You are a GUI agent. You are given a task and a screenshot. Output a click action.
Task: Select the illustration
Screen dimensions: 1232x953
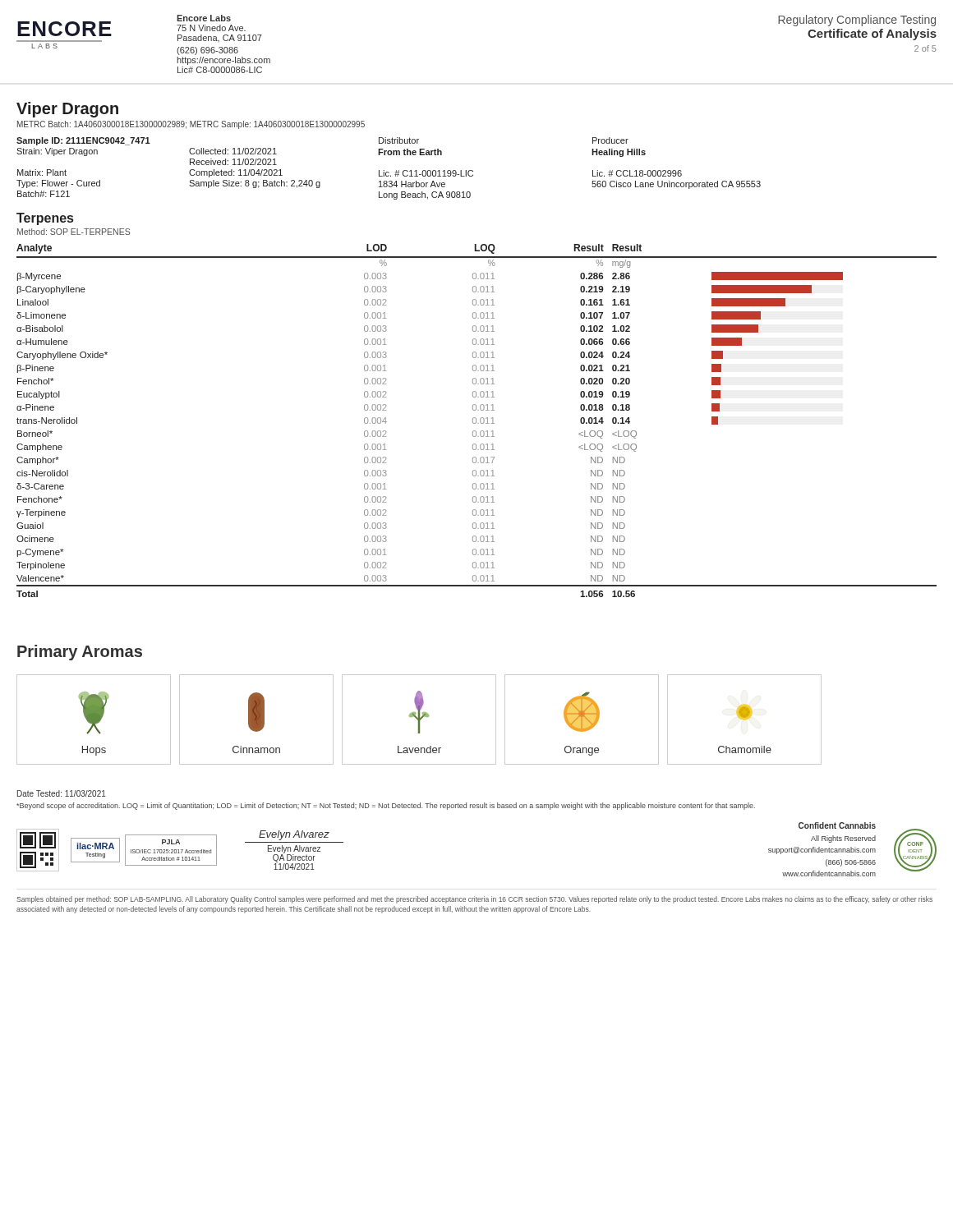pyautogui.click(x=476, y=719)
